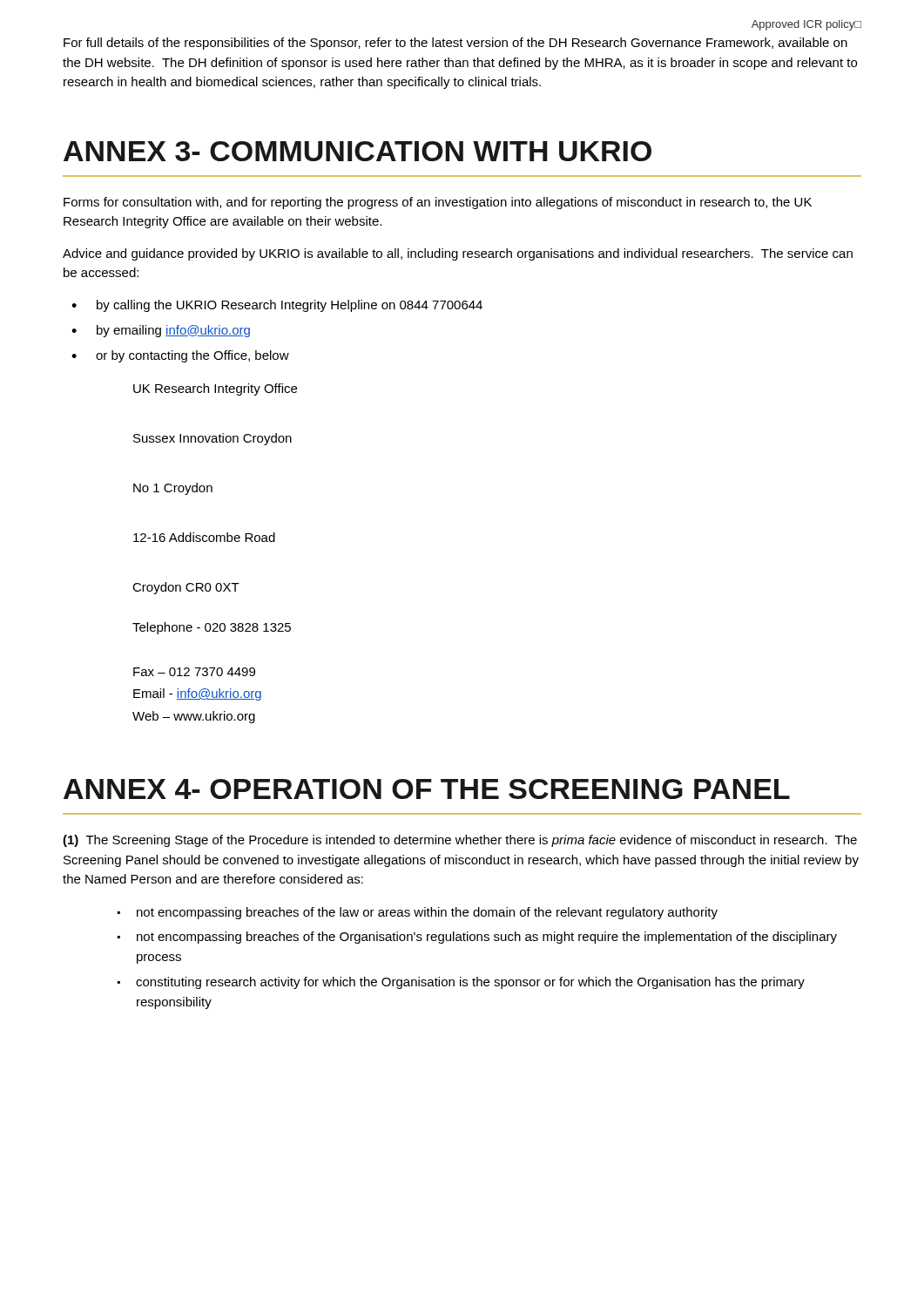This screenshot has width=924, height=1307.
Task: Where is the passage that starts "• by calling the UKRIO"?
Action: [x=273, y=306]
